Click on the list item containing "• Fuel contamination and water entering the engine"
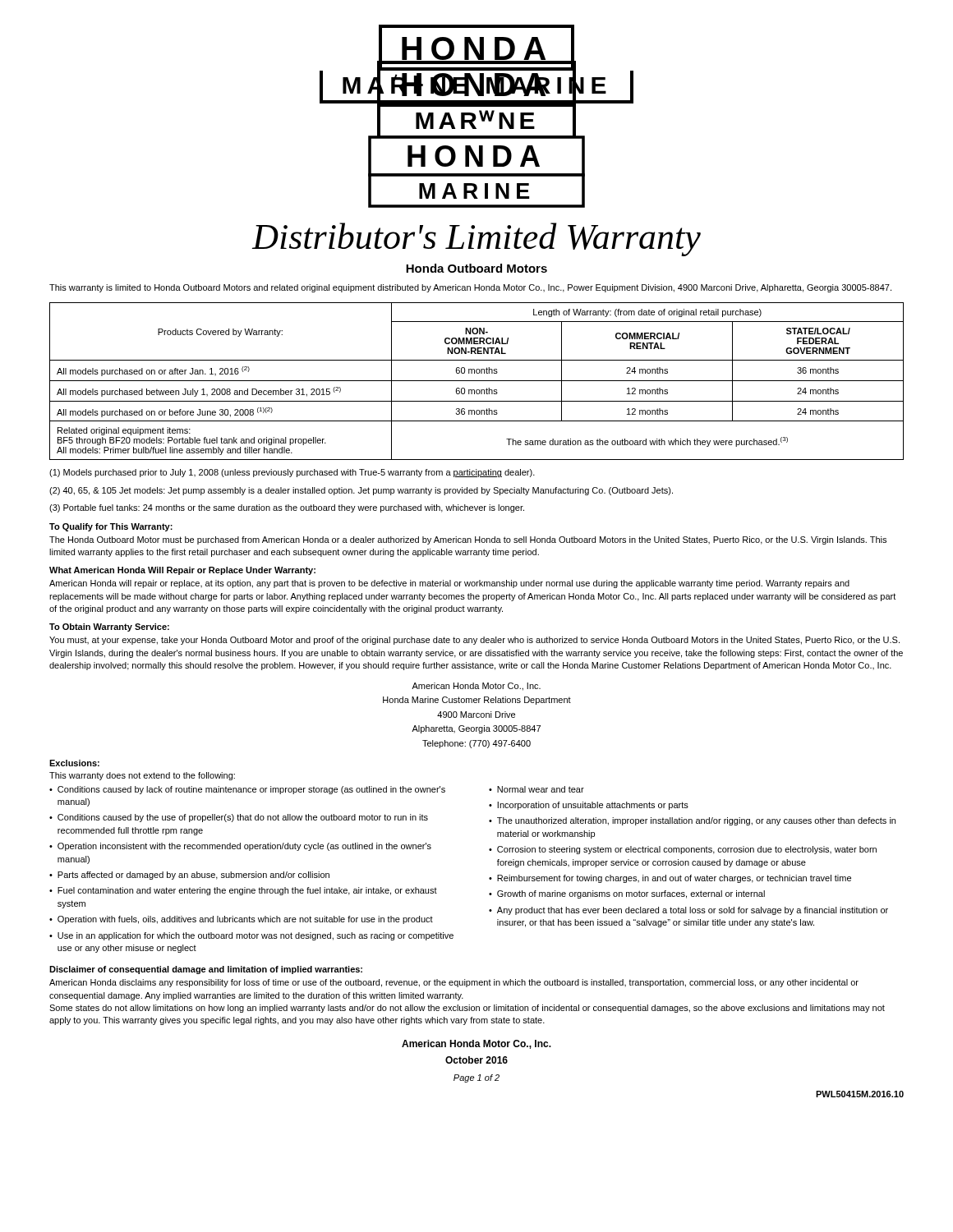This screenshot has height=1232, width=953. pos(257,898)
